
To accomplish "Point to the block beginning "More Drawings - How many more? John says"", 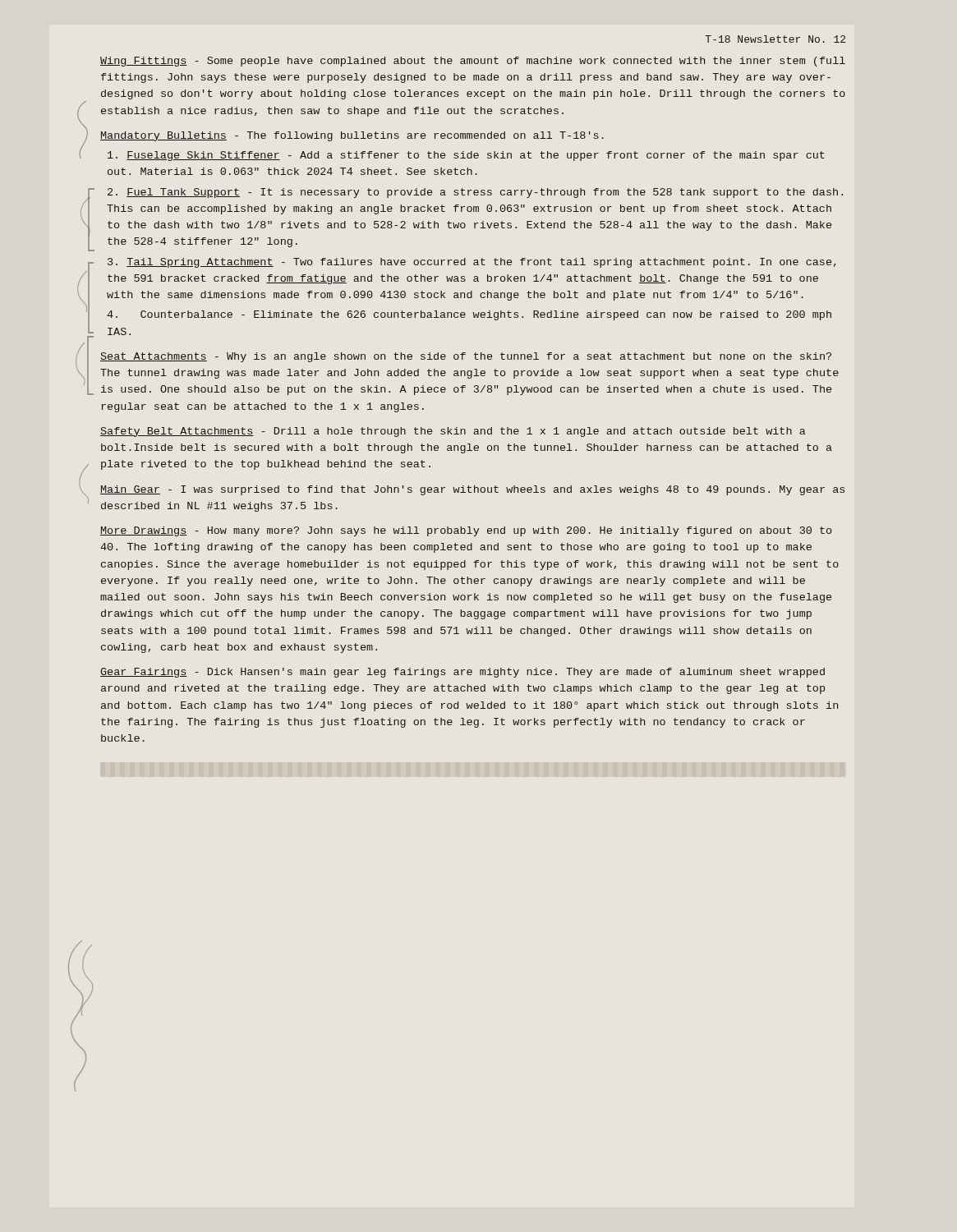I will click(x=470, y=589).
